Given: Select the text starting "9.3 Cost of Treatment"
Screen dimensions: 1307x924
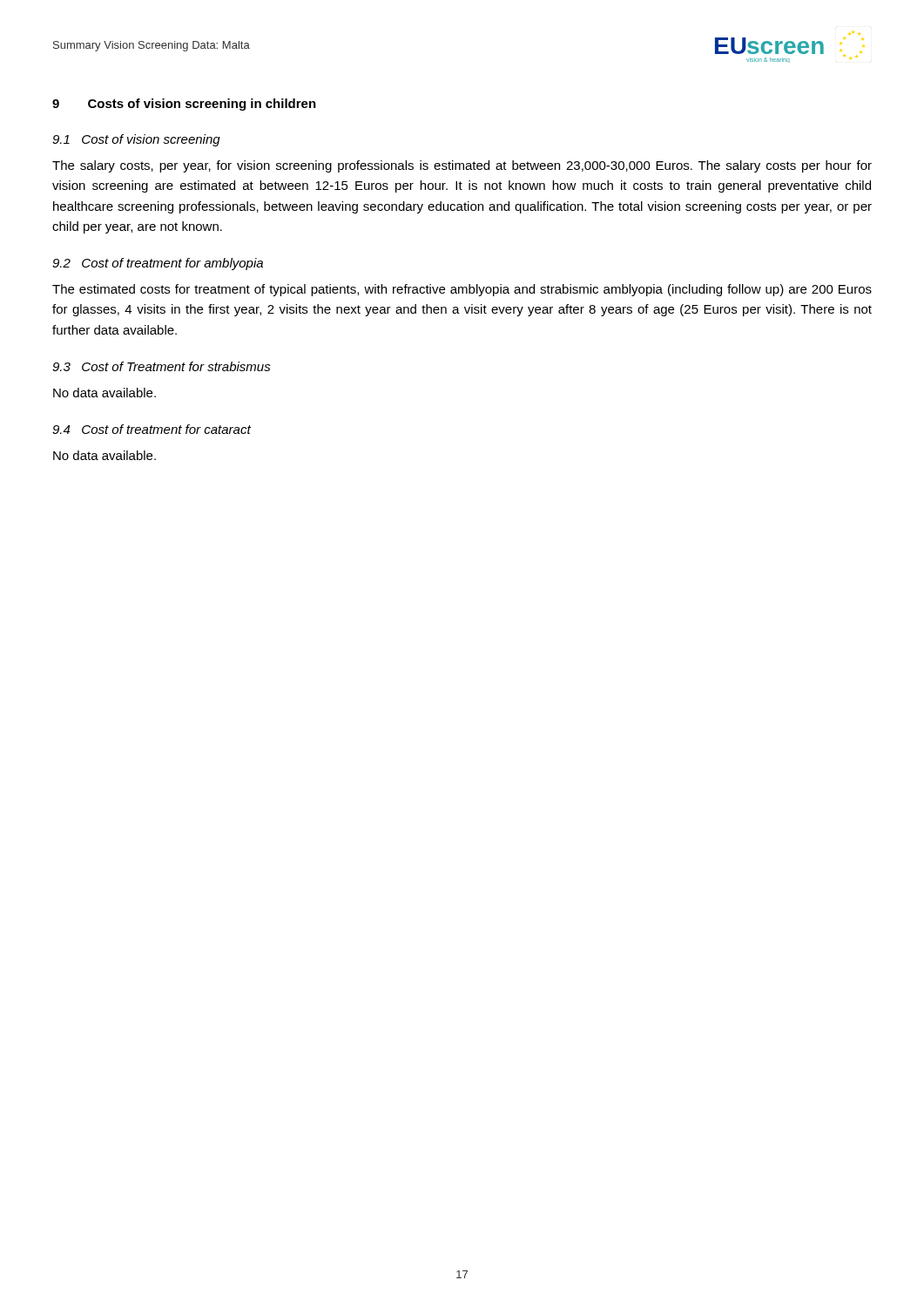Looking at the screenshot, I should pyautogui.click(x=161, y=366).
